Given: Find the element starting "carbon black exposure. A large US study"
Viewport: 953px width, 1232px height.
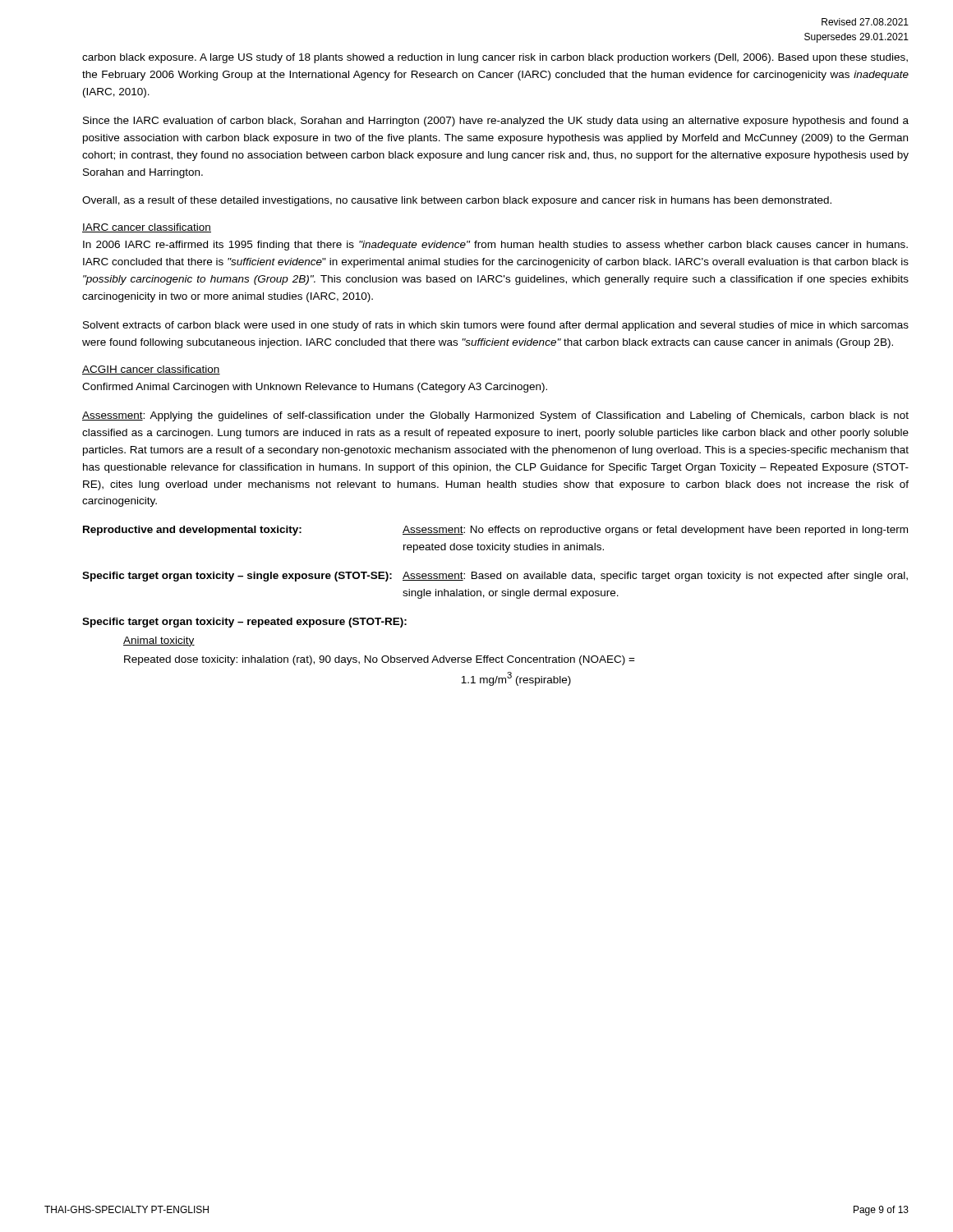Looking at the screenshot, I should click(495, 74).
